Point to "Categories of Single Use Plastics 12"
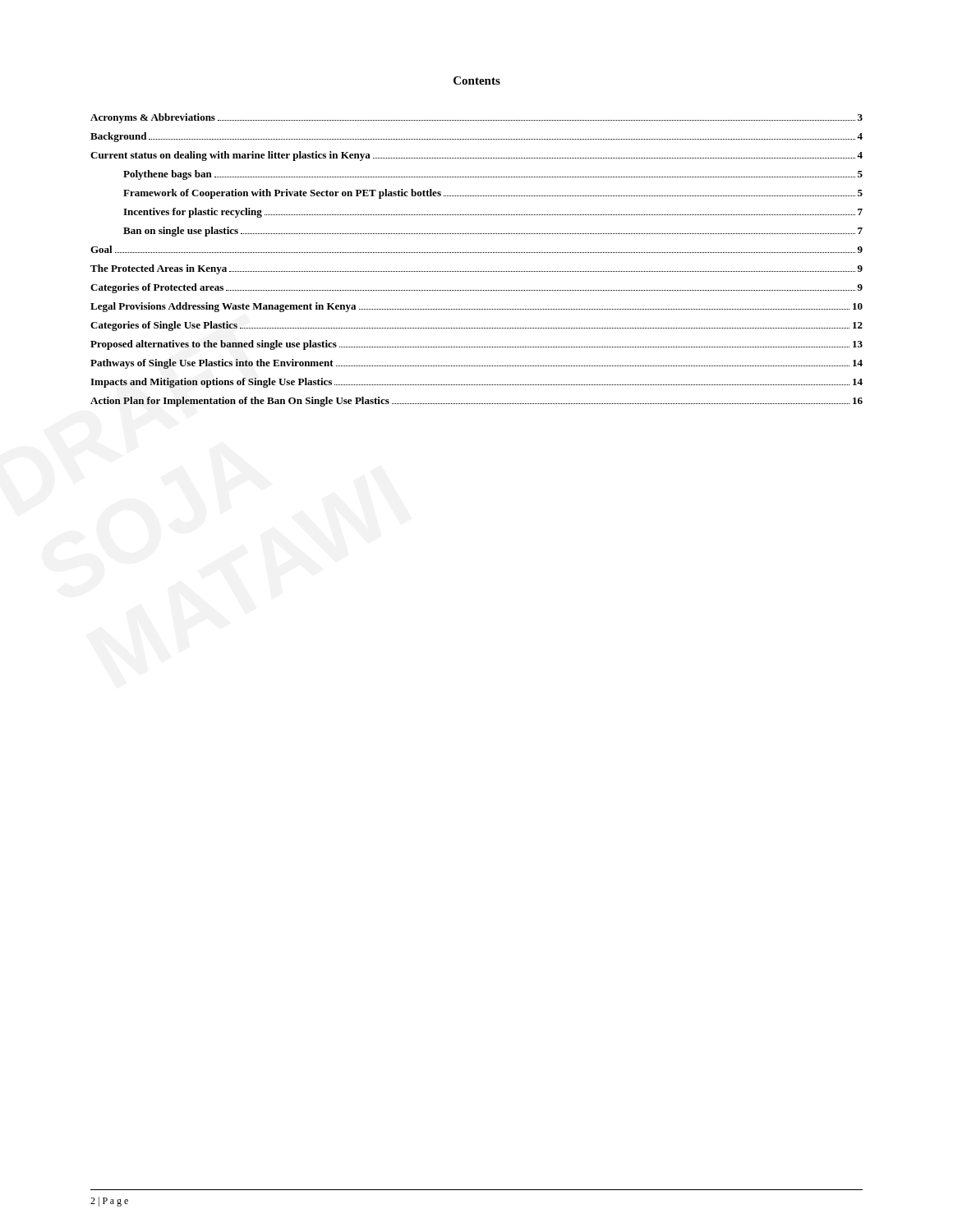Image resolution: width=953 pixels, height=1232 pixels. (476, 325)
